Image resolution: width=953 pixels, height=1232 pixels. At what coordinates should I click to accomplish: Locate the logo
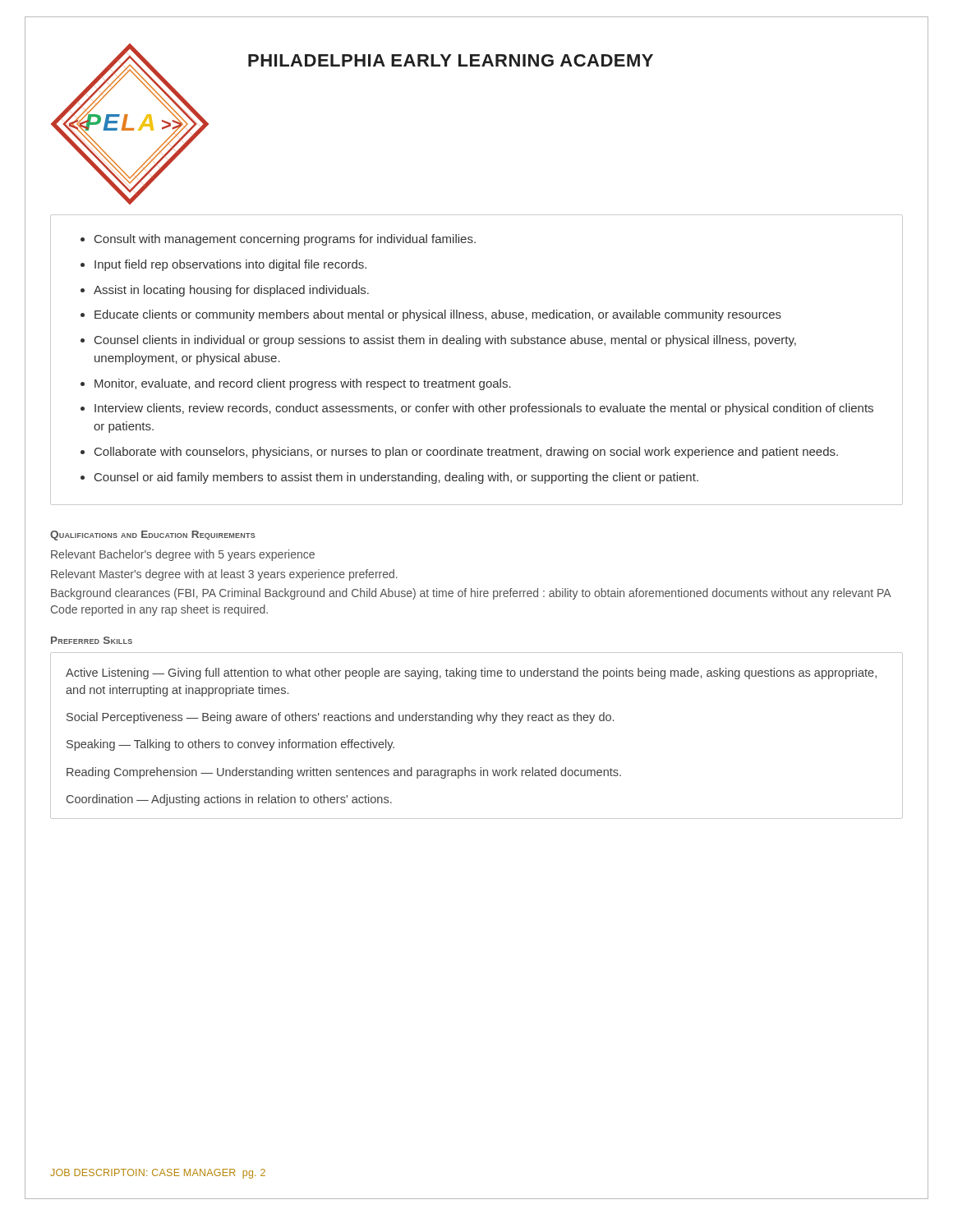pyautogui.click(x=136, y=124)
